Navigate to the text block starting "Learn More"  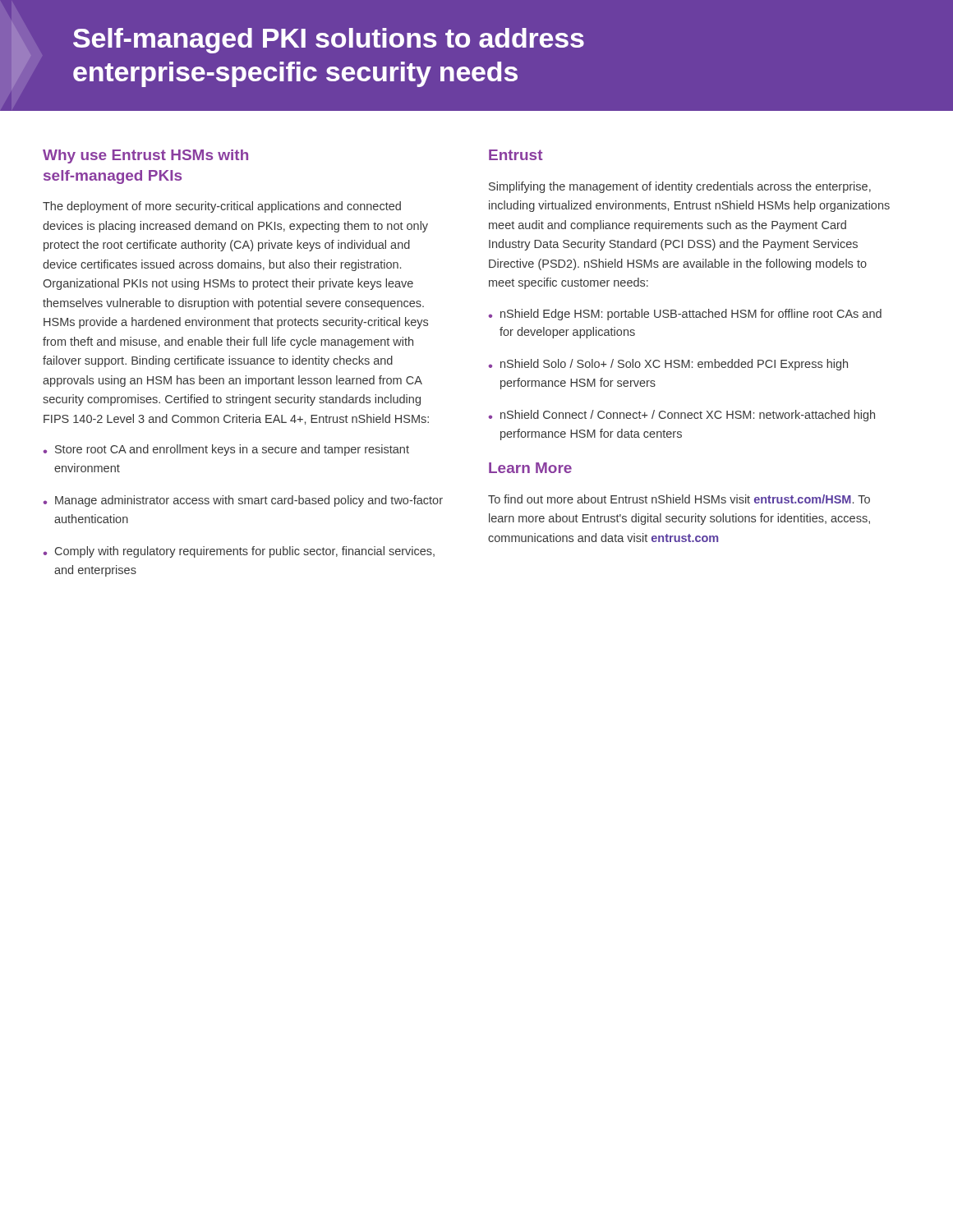point(530,468)
